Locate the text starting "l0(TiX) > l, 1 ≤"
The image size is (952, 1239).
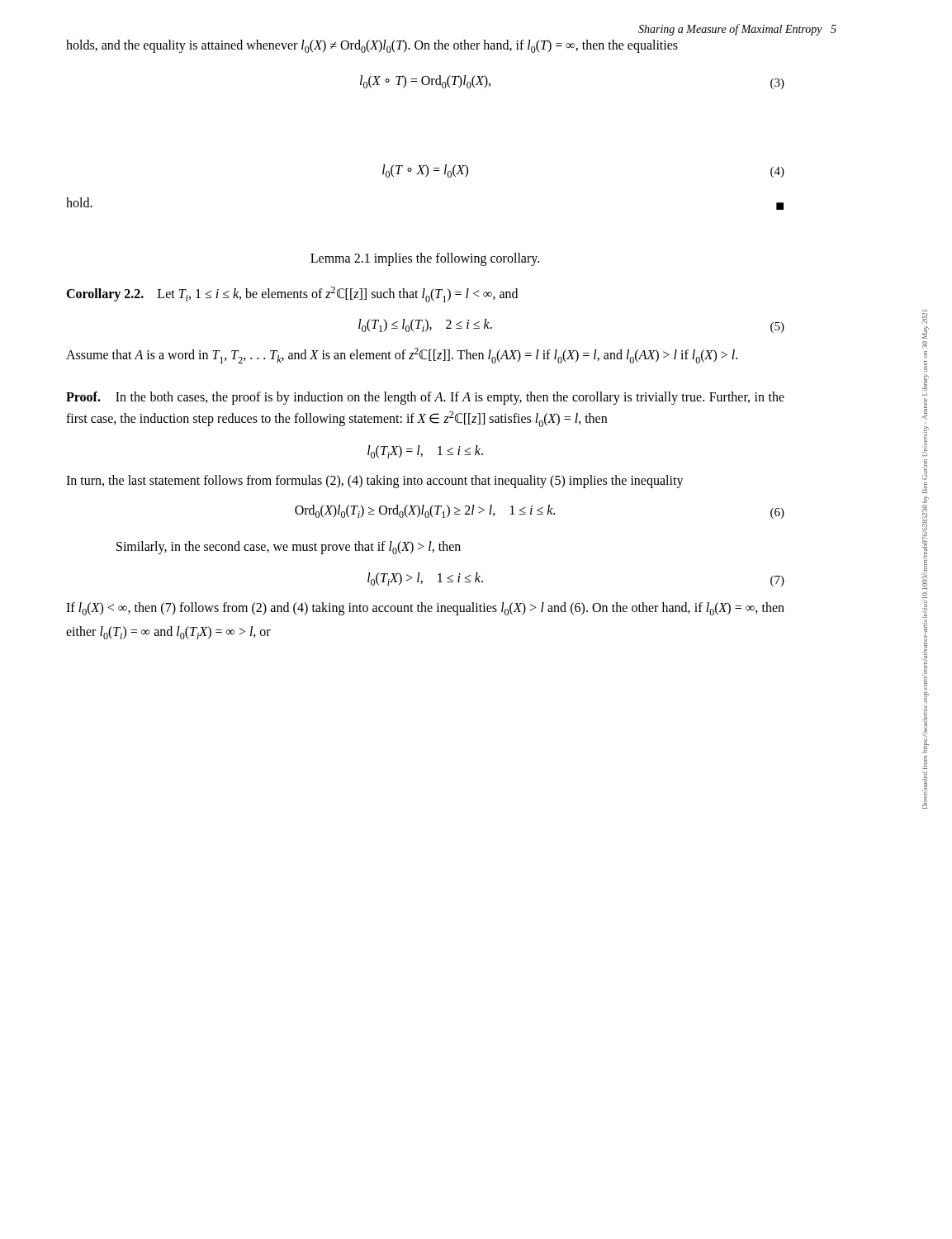(392, 580)
